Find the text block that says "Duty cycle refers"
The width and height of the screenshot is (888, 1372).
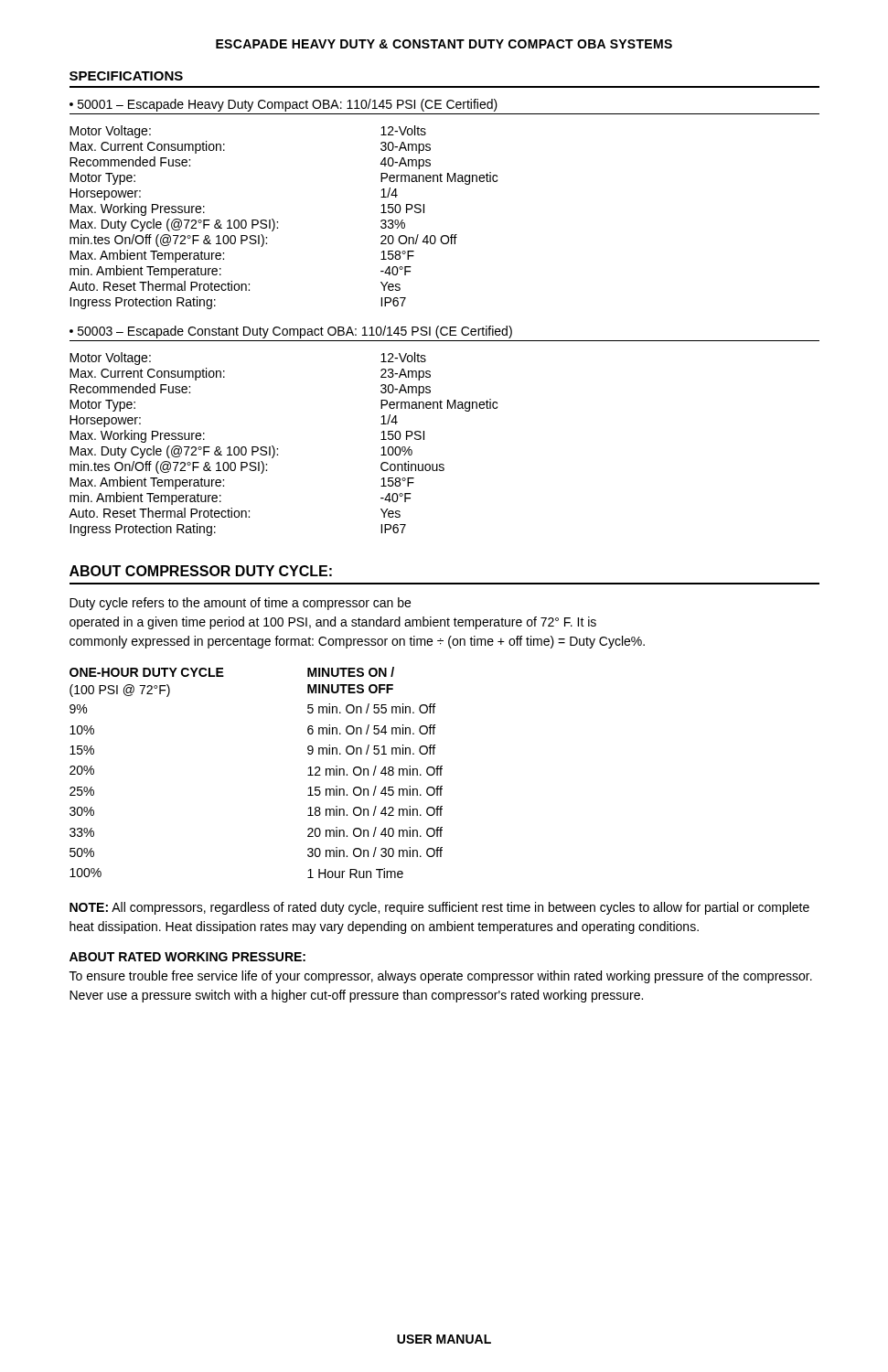pos(357,622)
